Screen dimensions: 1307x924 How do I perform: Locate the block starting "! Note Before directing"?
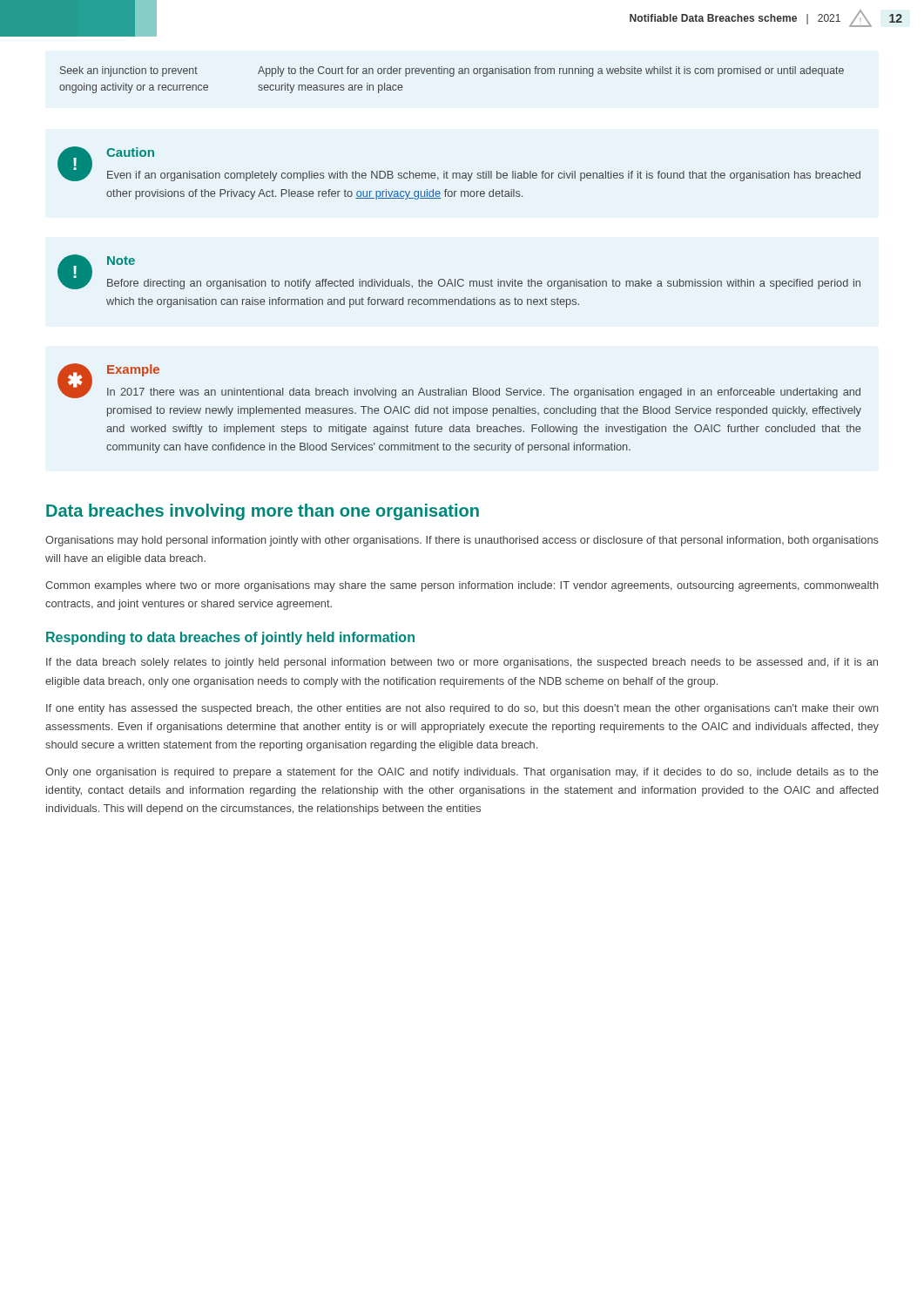click(x=459, y=282)
